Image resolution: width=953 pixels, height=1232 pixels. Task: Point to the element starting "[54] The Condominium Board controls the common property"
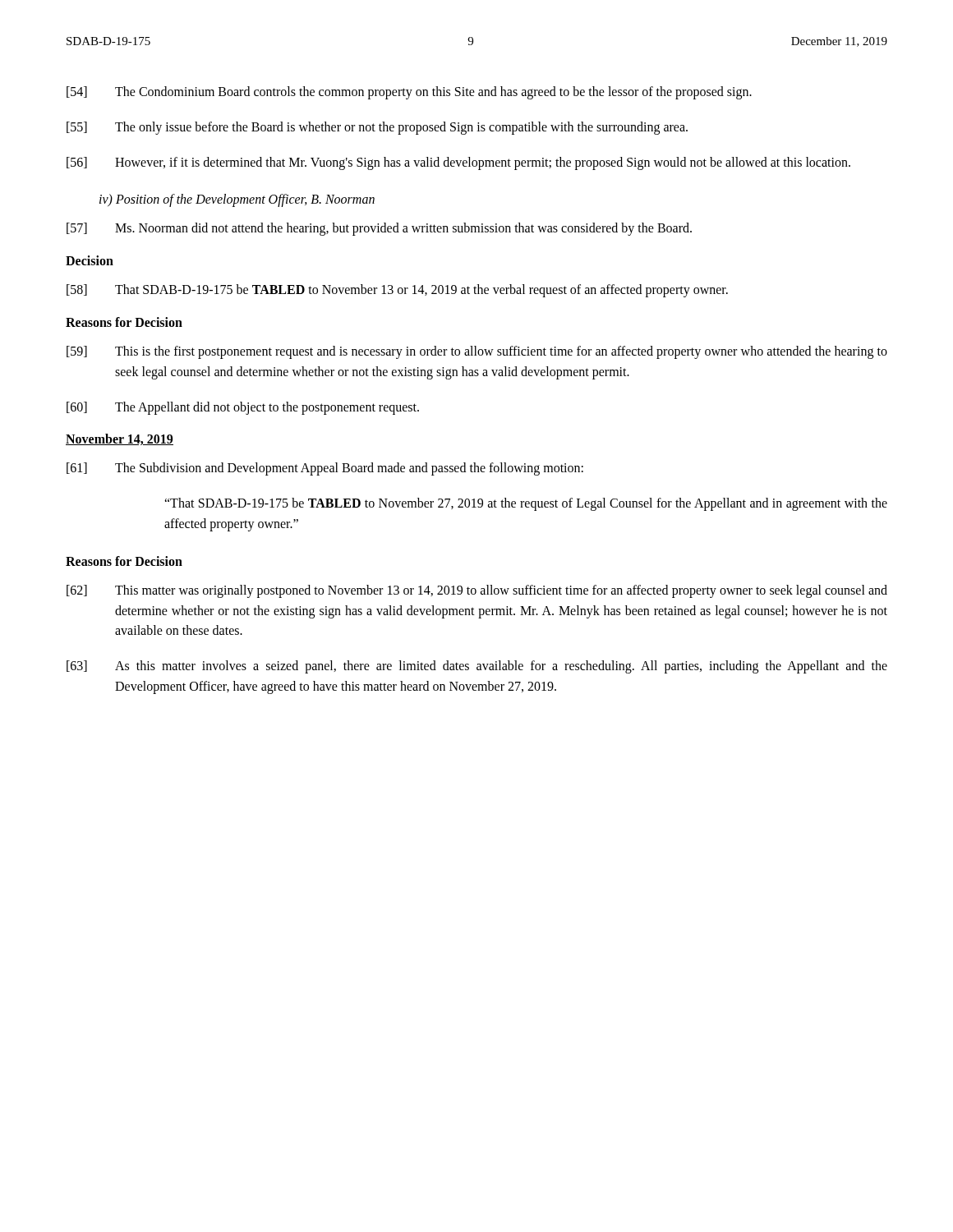click(x=476, y=92)
